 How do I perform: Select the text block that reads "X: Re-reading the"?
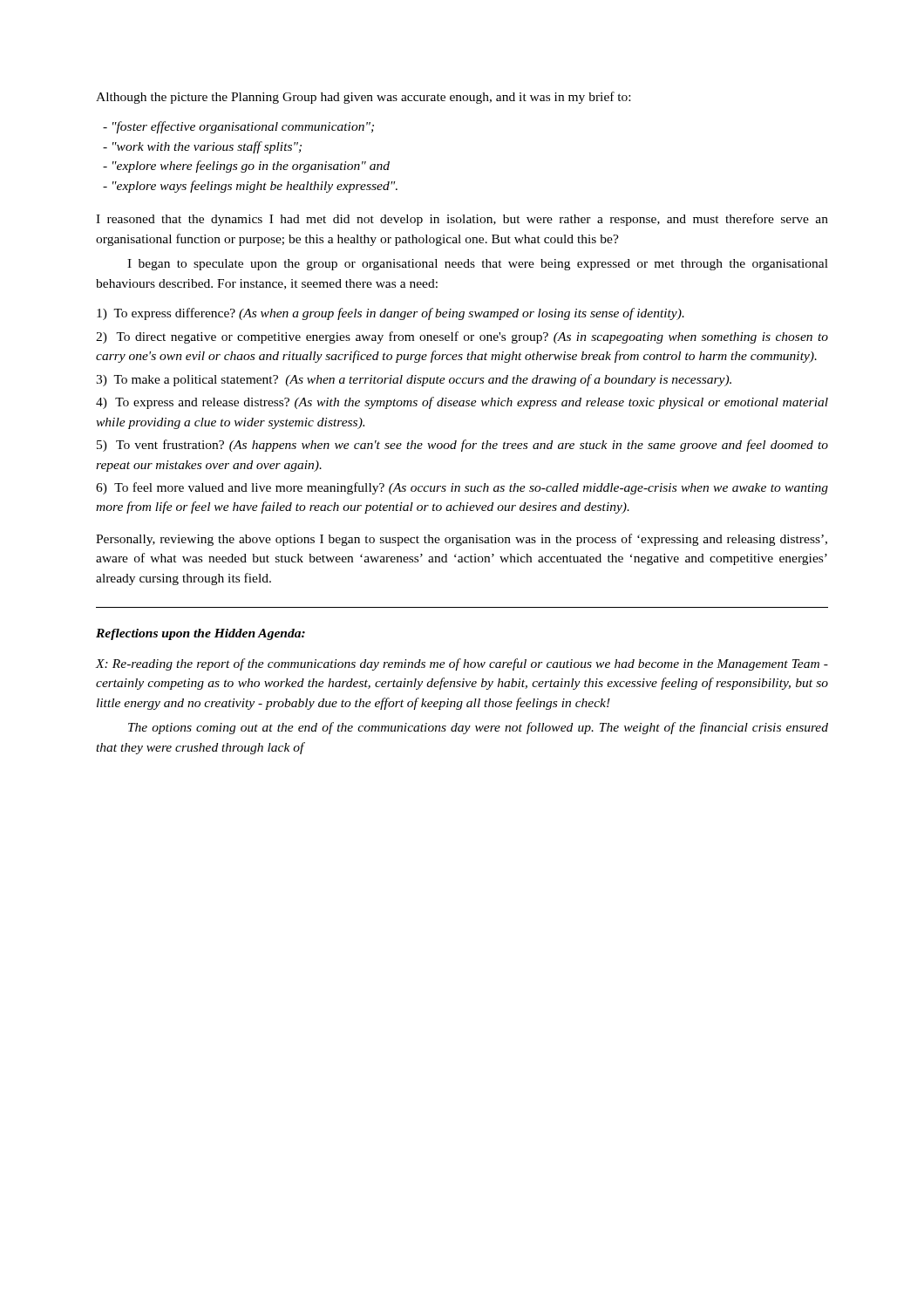pos(462,683)
